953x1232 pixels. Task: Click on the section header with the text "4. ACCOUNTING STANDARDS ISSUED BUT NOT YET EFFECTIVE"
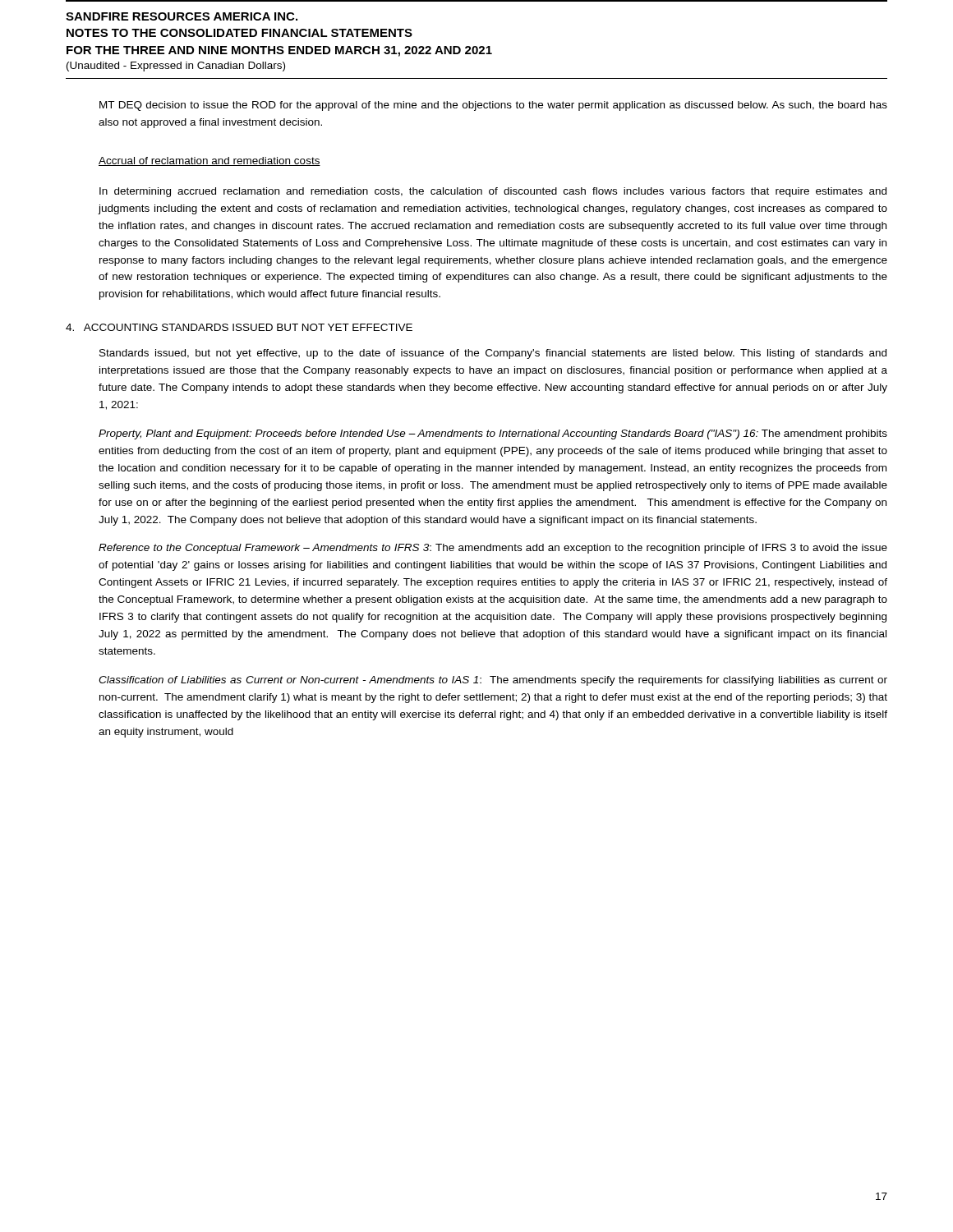click(239, 327)
